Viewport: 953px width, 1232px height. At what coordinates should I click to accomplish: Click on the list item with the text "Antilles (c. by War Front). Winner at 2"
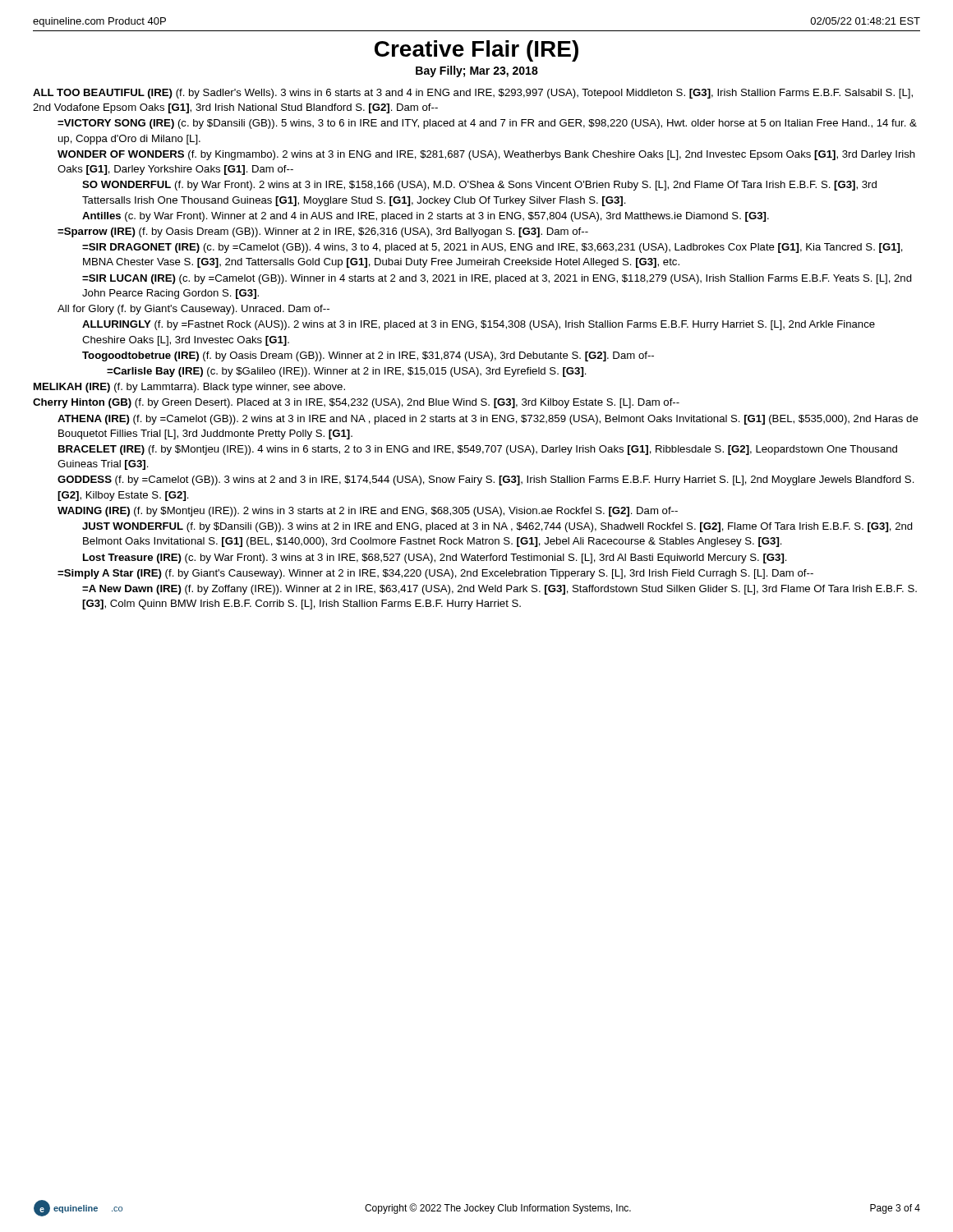(426, 215)
